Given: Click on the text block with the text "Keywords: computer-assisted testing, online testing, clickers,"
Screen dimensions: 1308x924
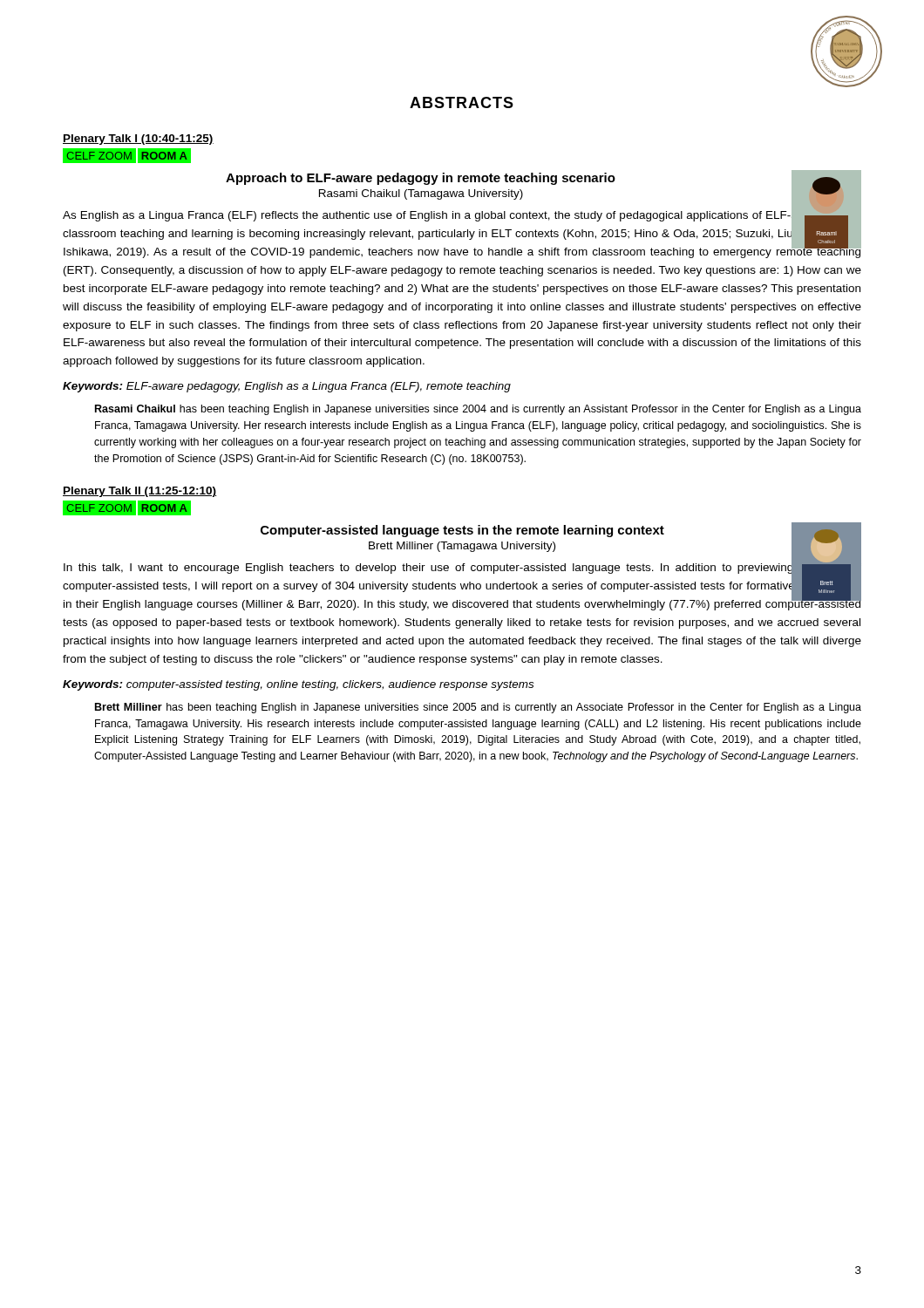Looking at the screenshot, I should (x=298, y=684).
